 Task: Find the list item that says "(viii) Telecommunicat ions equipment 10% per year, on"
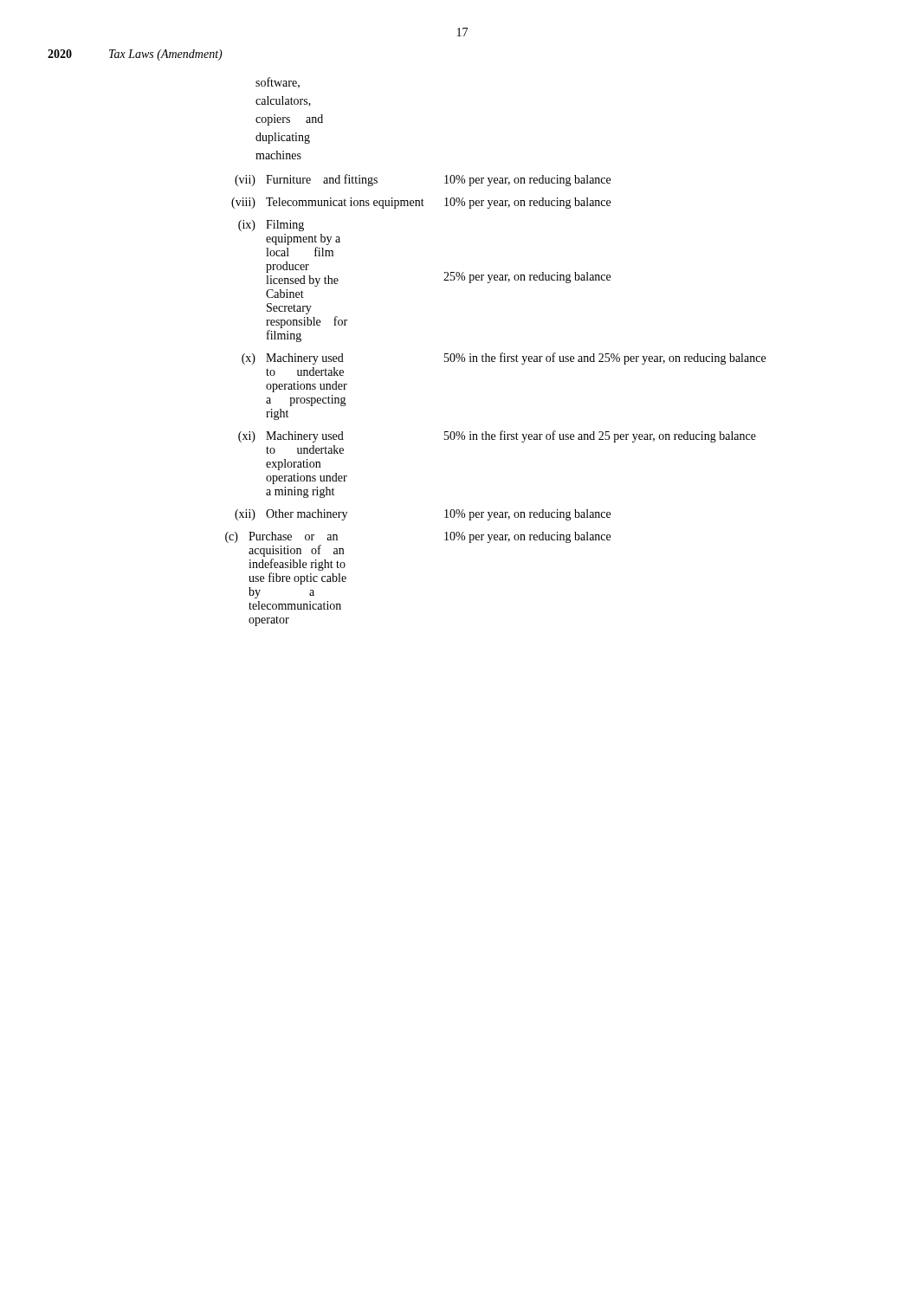(x=494, y=203)
